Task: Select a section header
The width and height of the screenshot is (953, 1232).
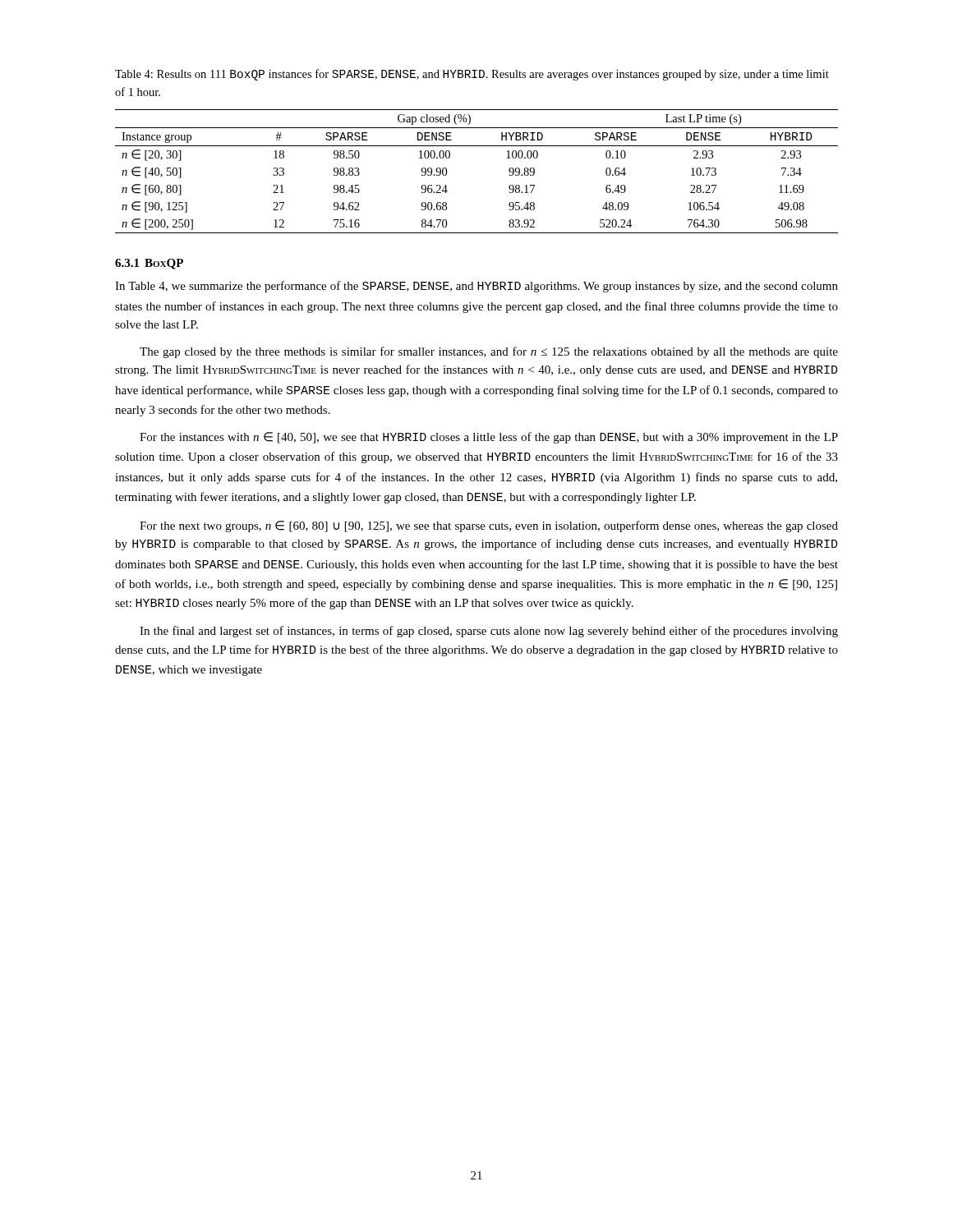Action: (149, 263)
